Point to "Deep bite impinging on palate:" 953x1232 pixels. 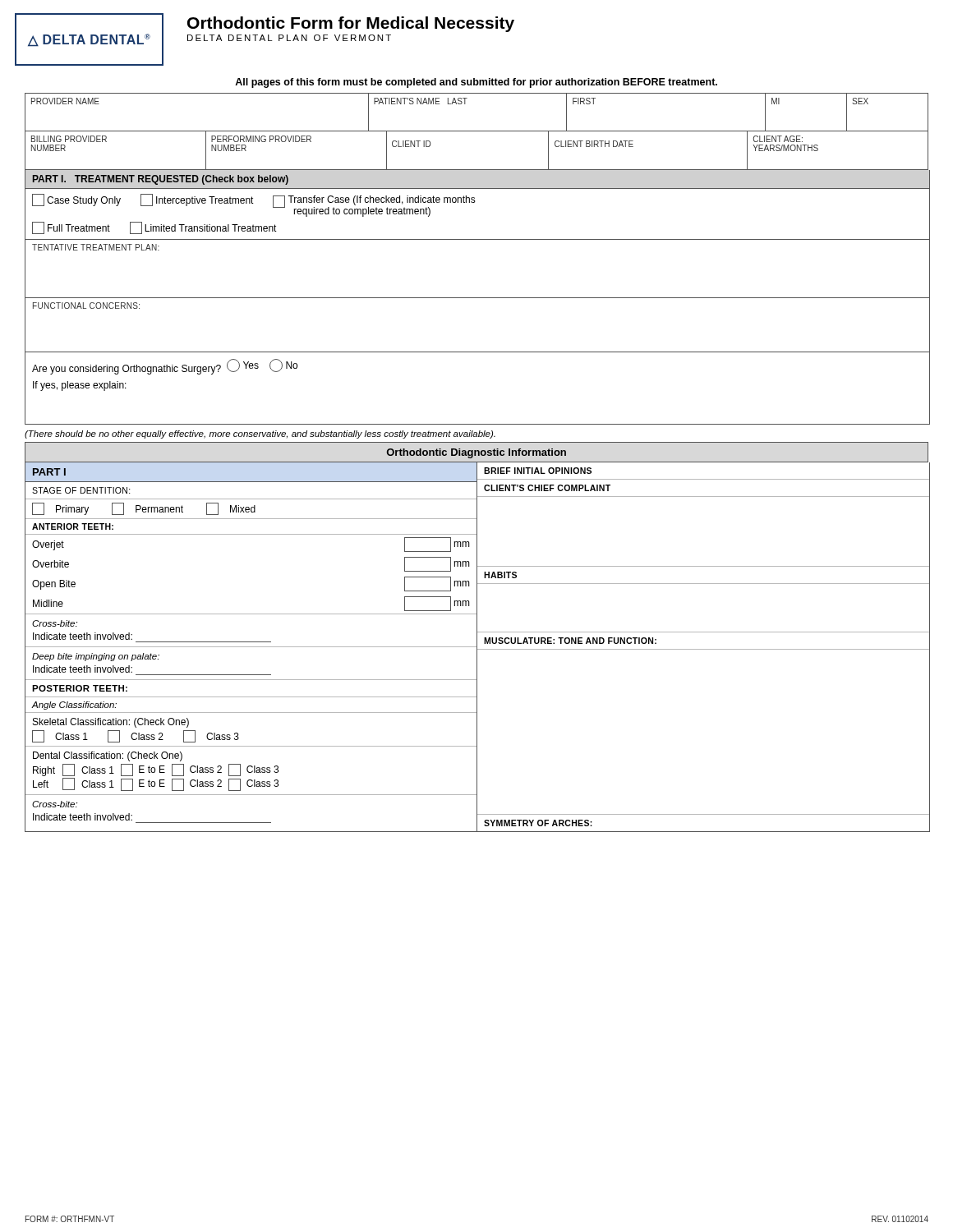[96, 656]
